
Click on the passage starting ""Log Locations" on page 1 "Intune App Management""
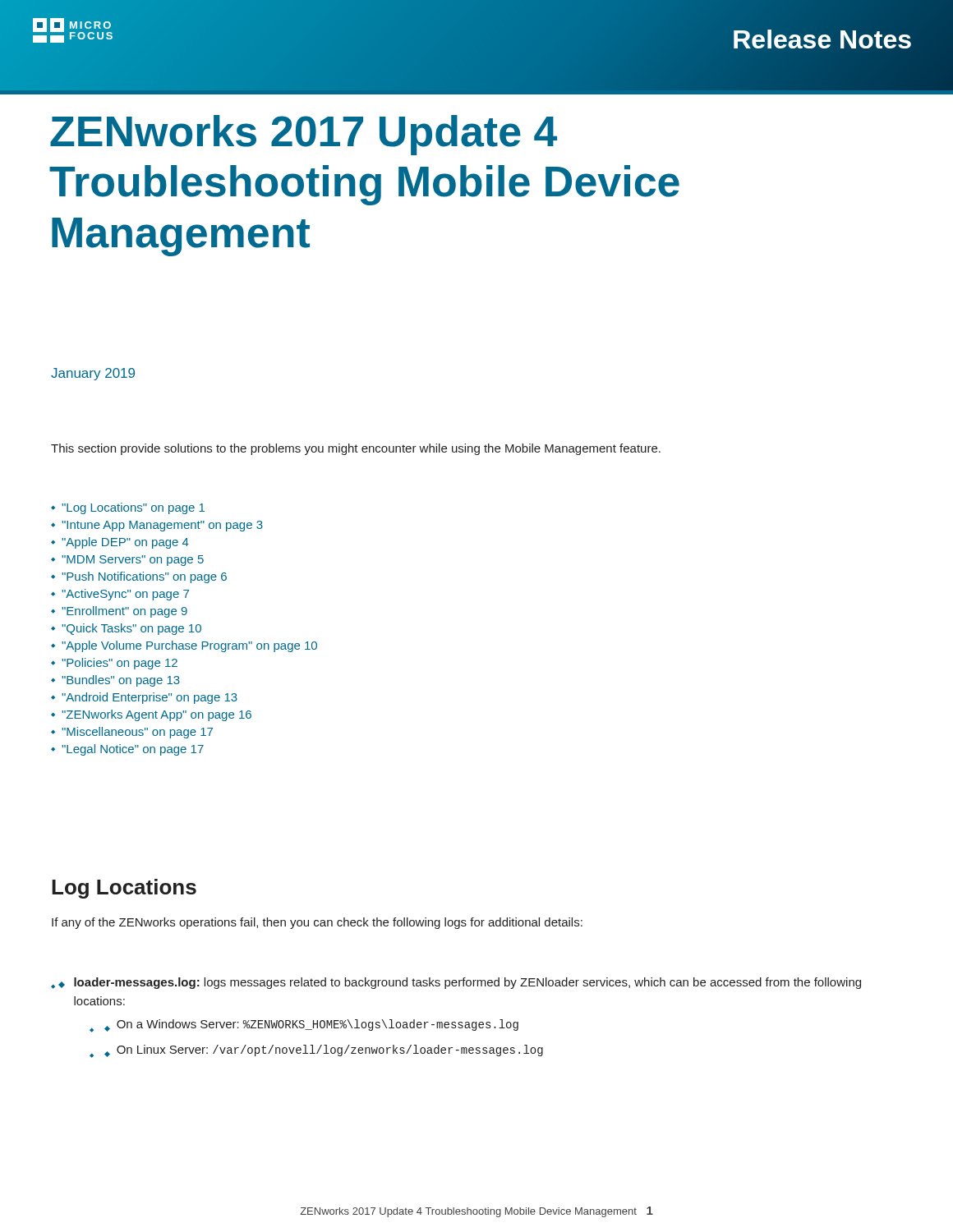[x=128, y=508]
